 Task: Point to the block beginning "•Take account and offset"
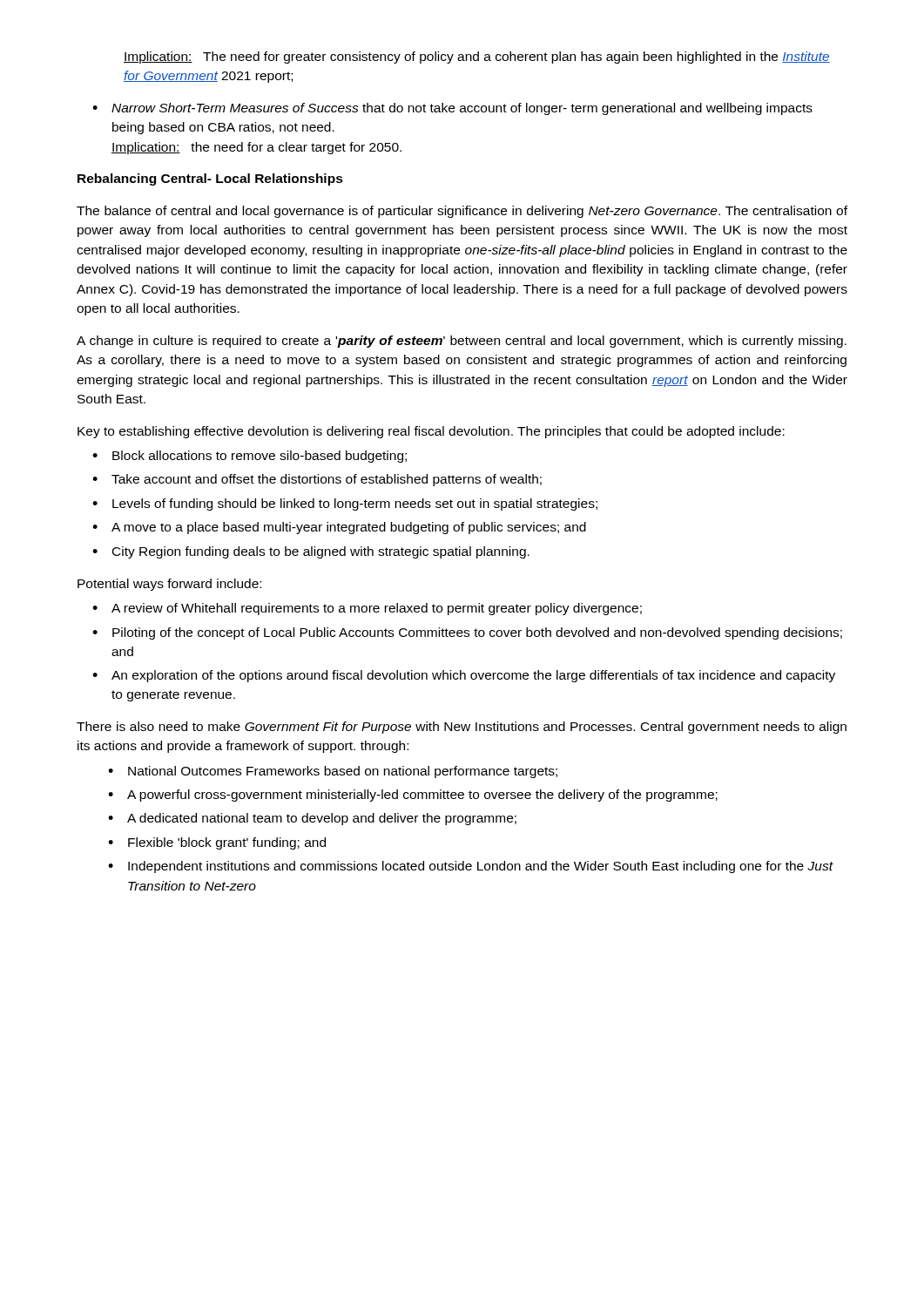pyautogui.click(x=317, y=480)
